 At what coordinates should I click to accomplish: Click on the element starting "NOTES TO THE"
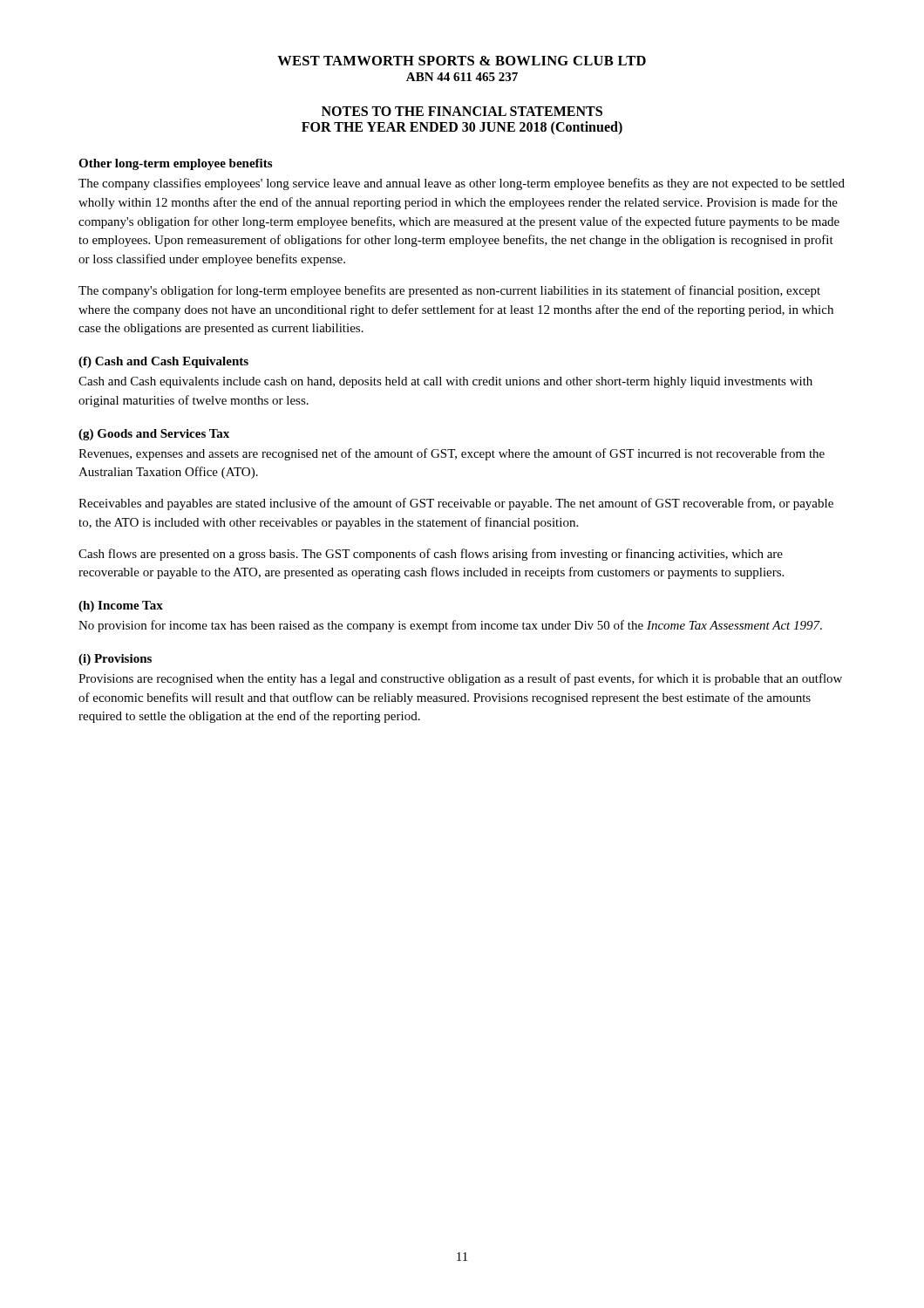tap(462, 119)
